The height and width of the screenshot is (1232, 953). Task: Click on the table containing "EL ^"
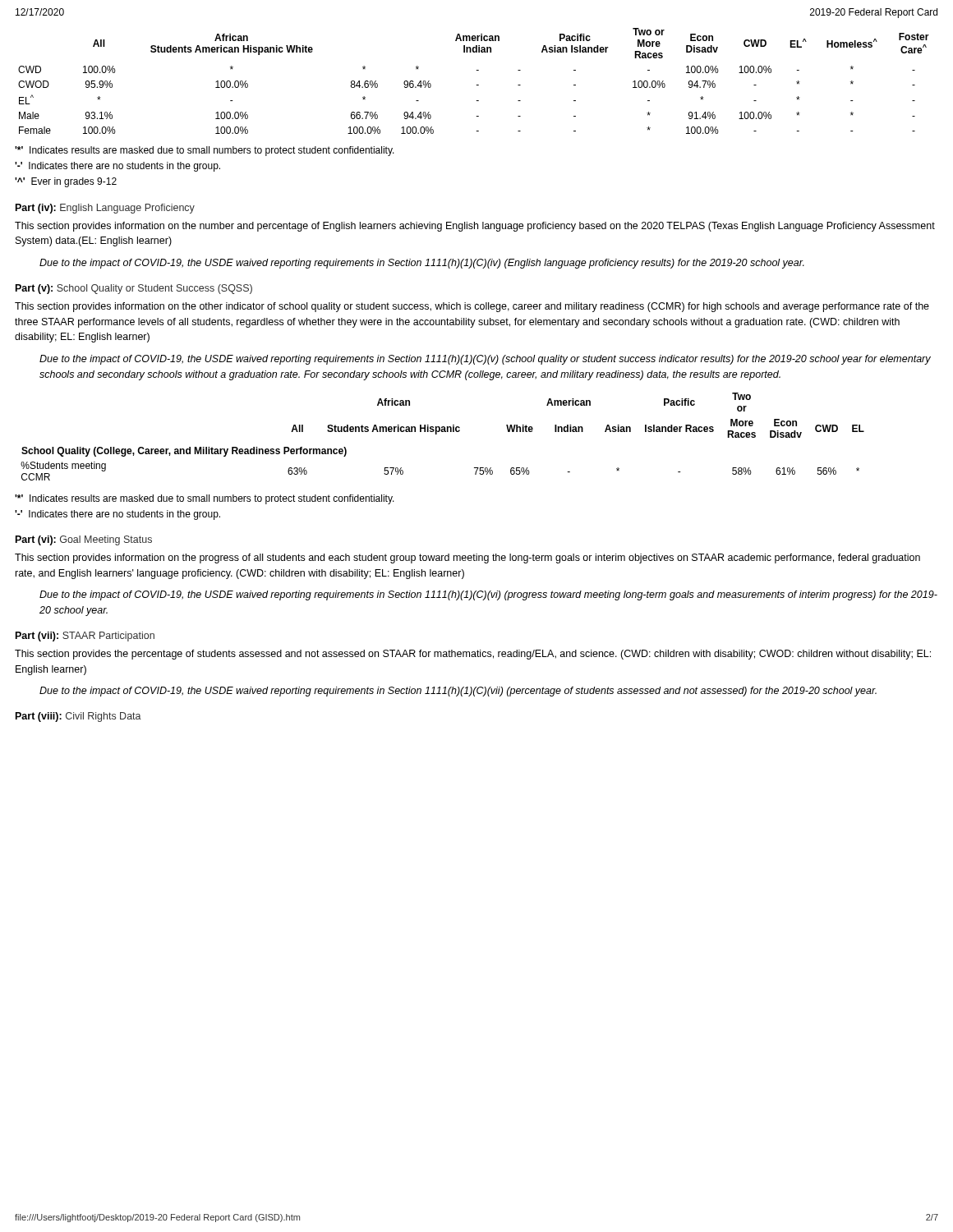[476, 81]
